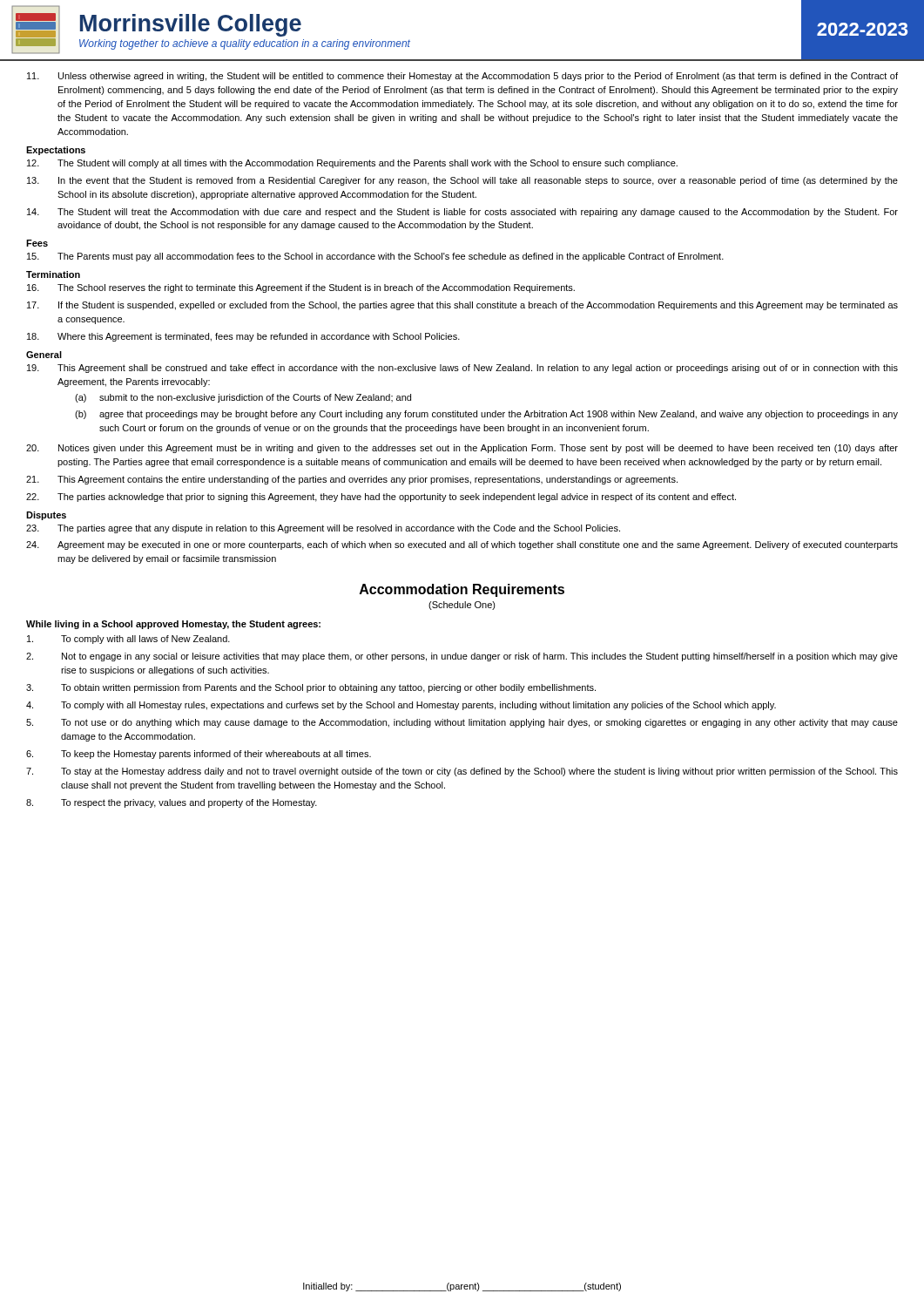Image resolution: width=924 pixels, height=1307 pixels.
Task: Navigate to the block starting "22. The parties"
Action: click(462, 497)
